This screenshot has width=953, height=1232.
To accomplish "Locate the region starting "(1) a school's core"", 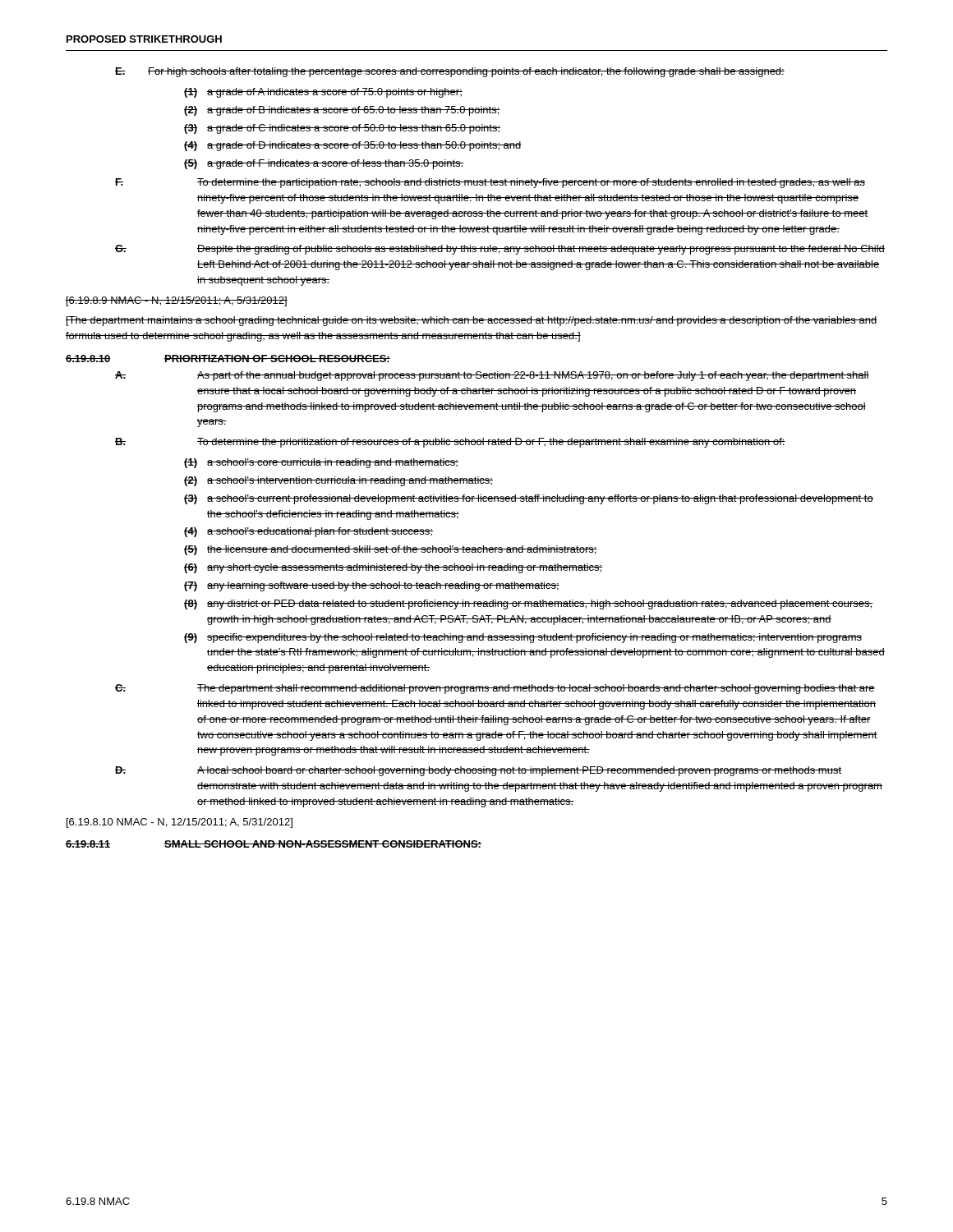I will [x=311, y=463].
